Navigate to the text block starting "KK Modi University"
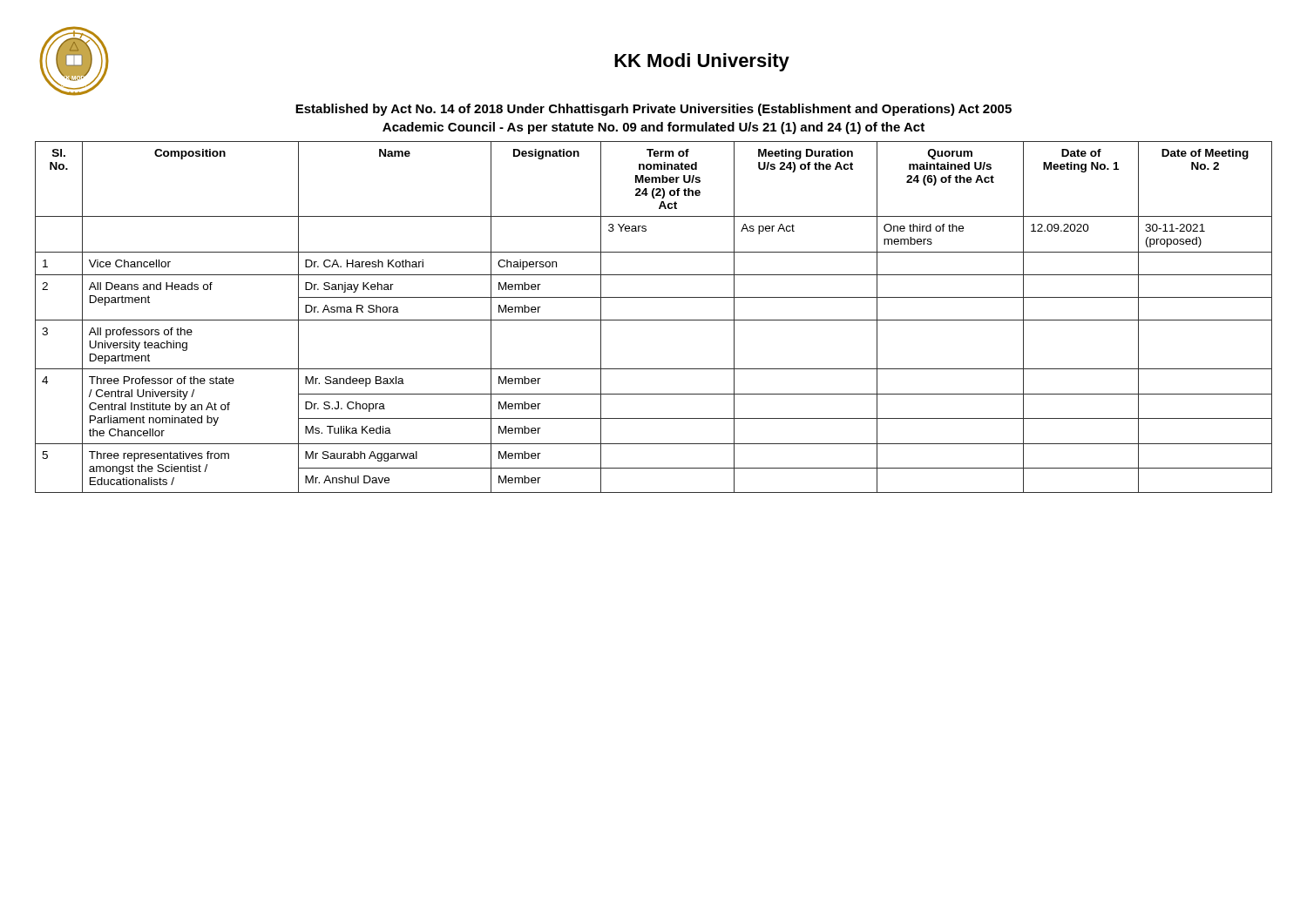 click(x=701, y=61)
